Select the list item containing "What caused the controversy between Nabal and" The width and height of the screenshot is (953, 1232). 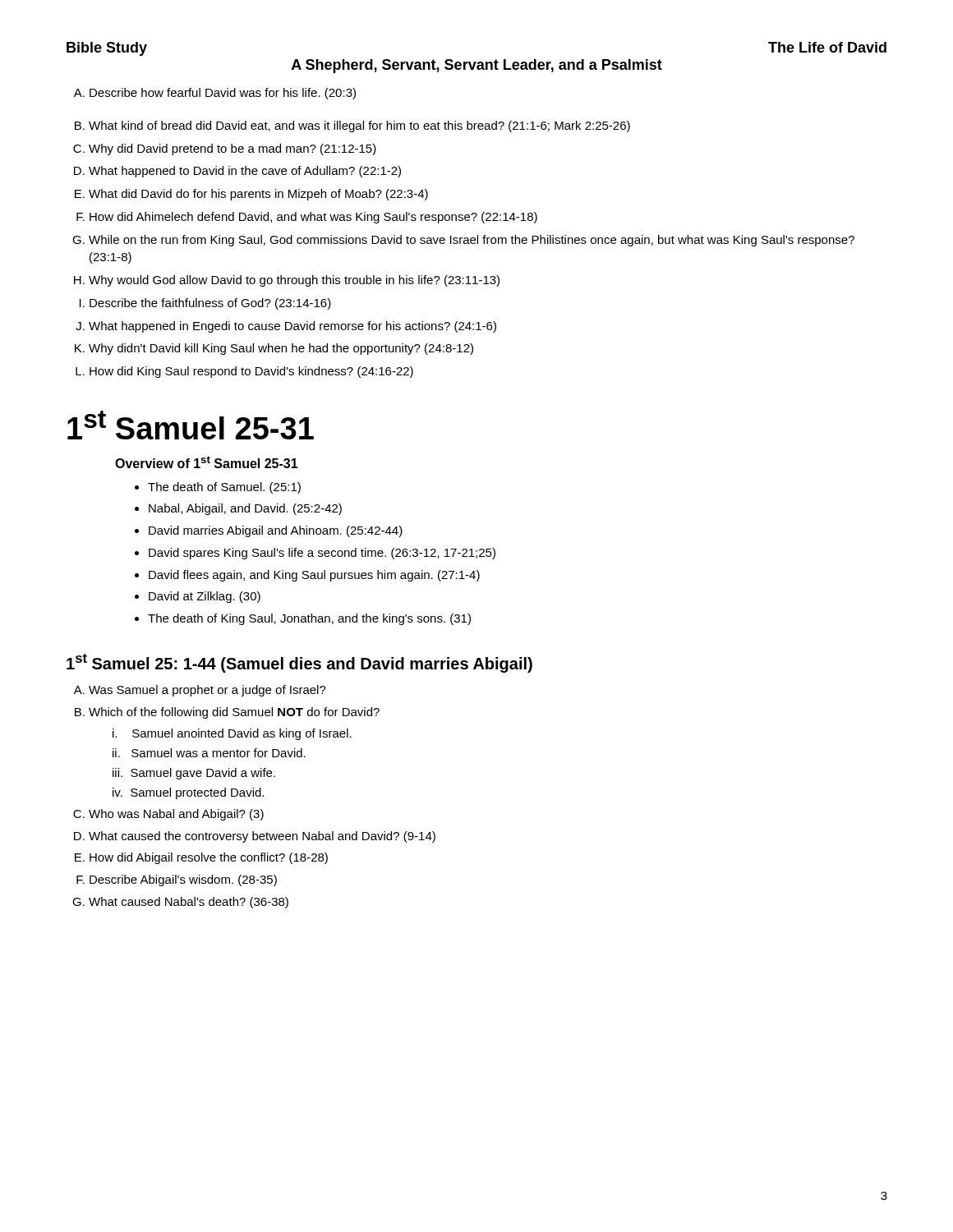[262, 835]
